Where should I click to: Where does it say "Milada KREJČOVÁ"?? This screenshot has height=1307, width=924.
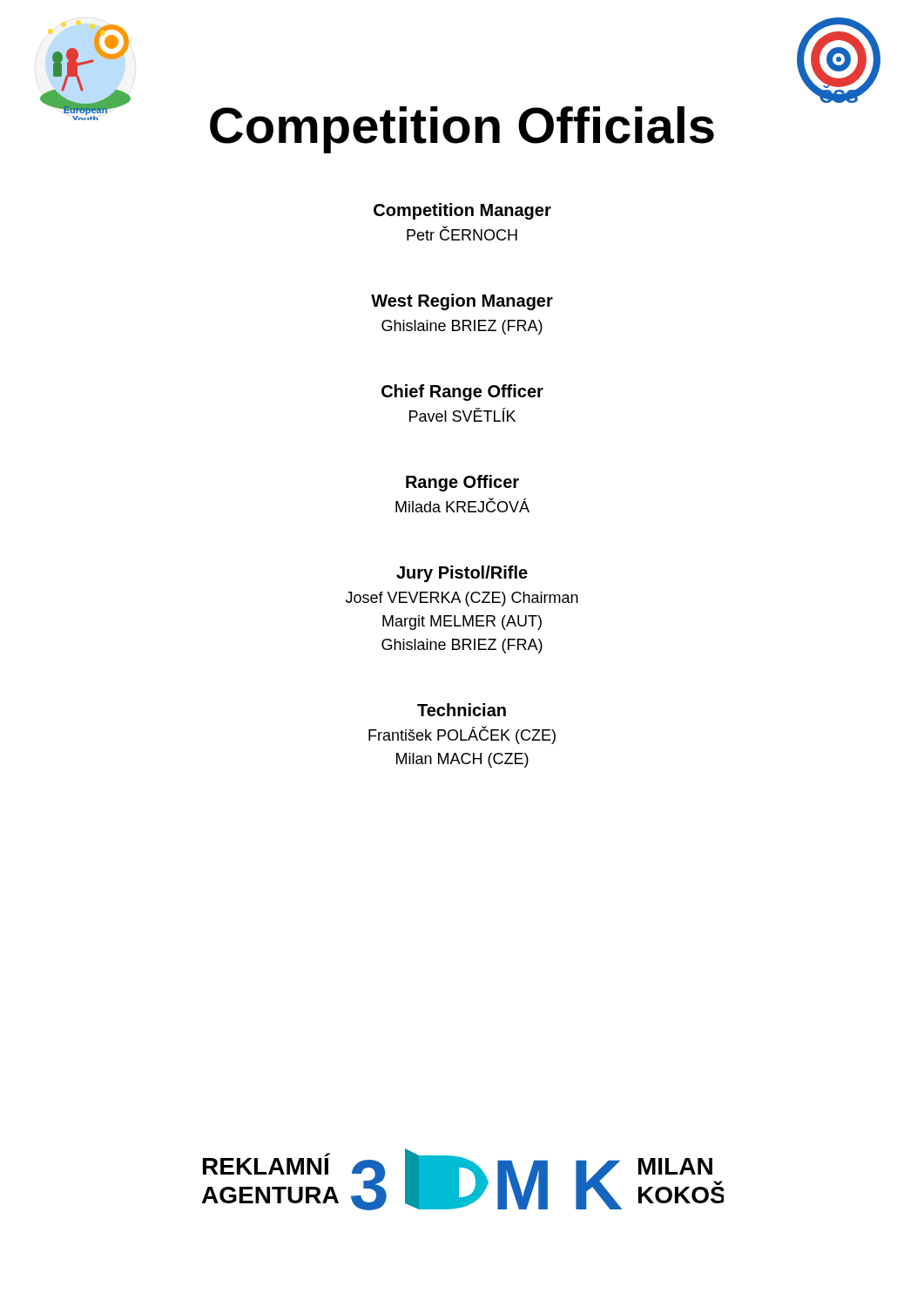462,507
